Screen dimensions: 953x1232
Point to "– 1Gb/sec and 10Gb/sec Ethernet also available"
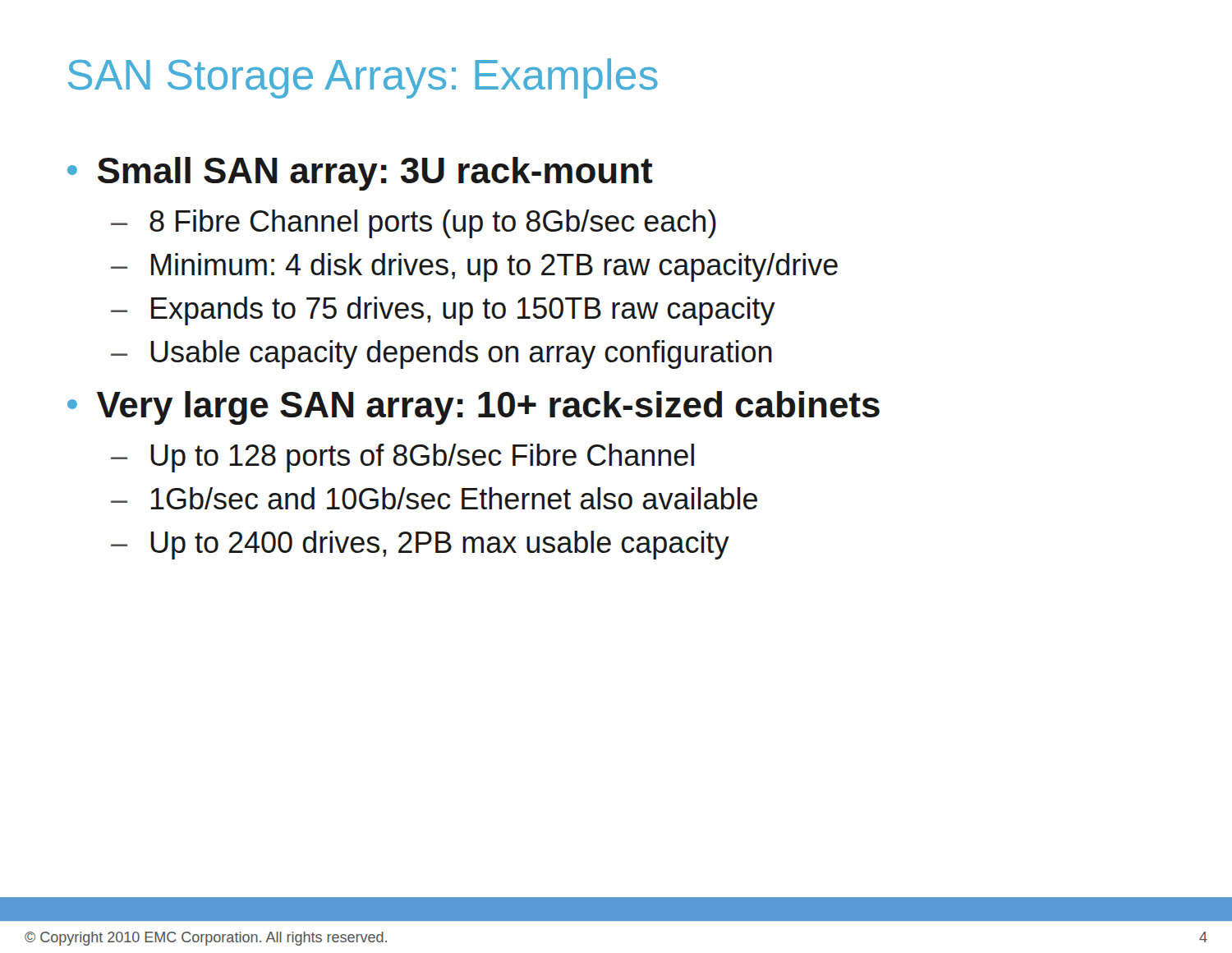(639, 499)
